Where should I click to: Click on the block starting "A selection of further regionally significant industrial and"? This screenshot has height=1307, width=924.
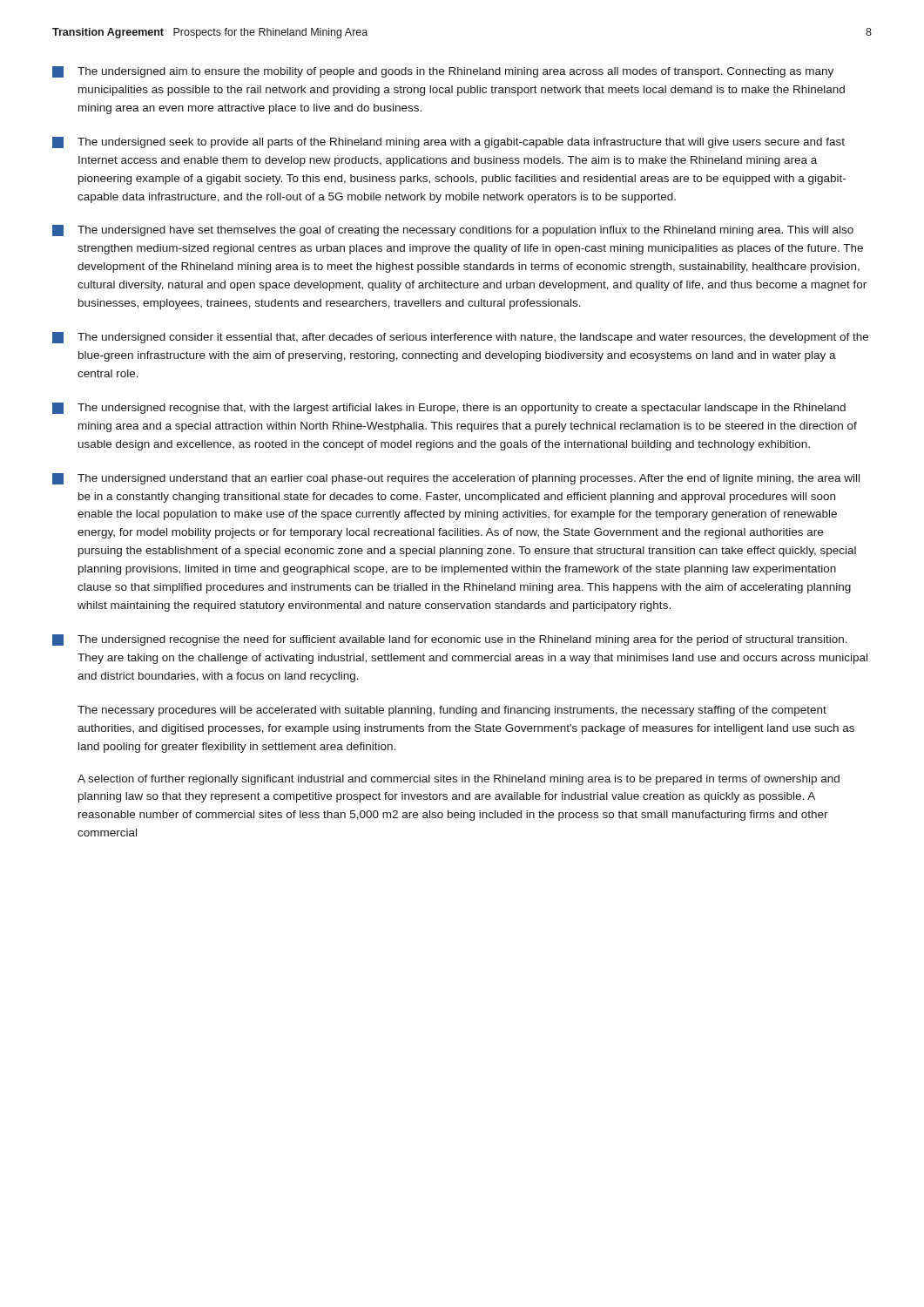(x=459, y=805)
